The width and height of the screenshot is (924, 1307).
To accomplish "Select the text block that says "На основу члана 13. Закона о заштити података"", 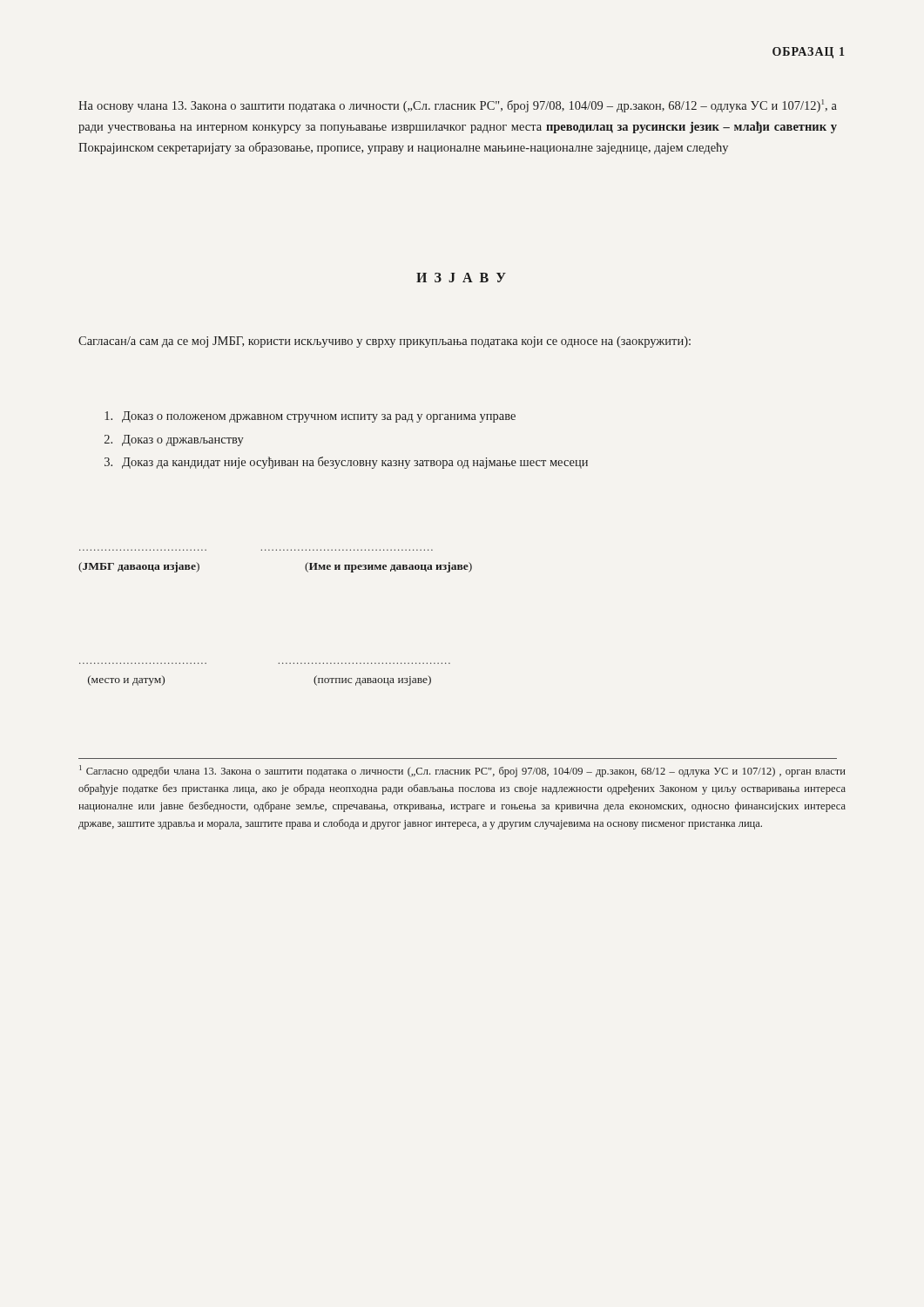I will [x=458, y=126].
